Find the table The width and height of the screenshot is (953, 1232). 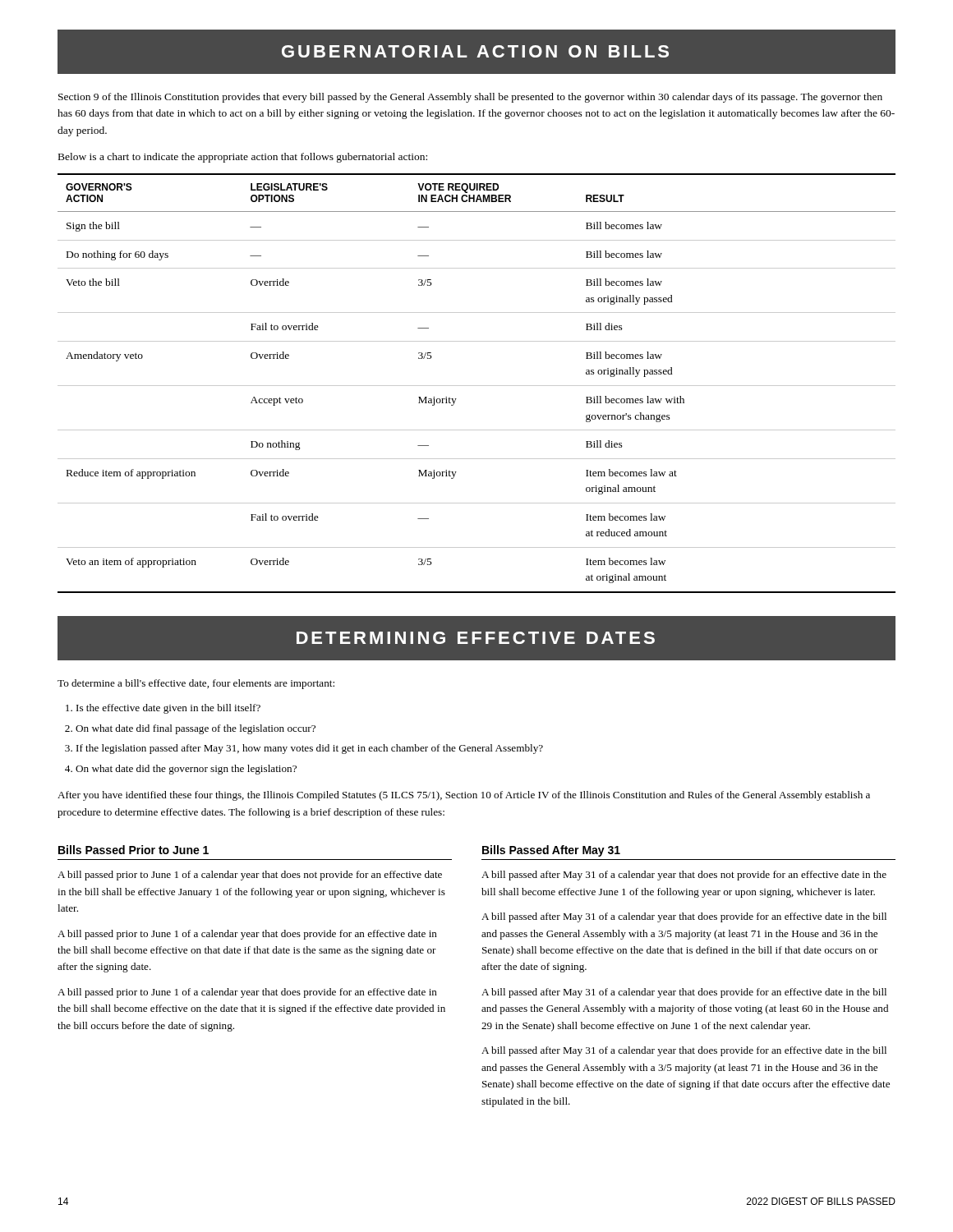tap(476, 383)
